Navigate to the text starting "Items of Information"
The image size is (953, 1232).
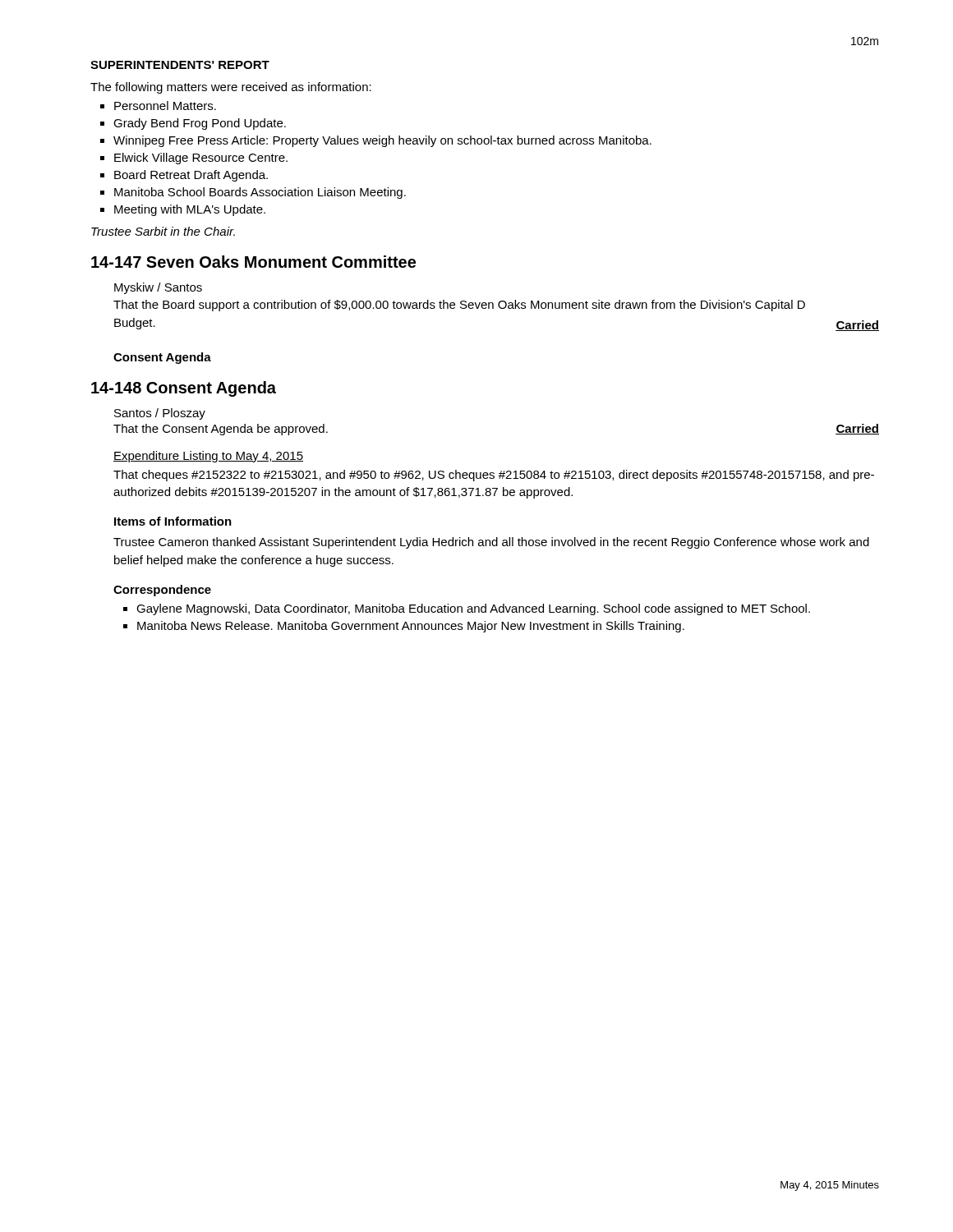pyautogui.click(x=173, y=521)
